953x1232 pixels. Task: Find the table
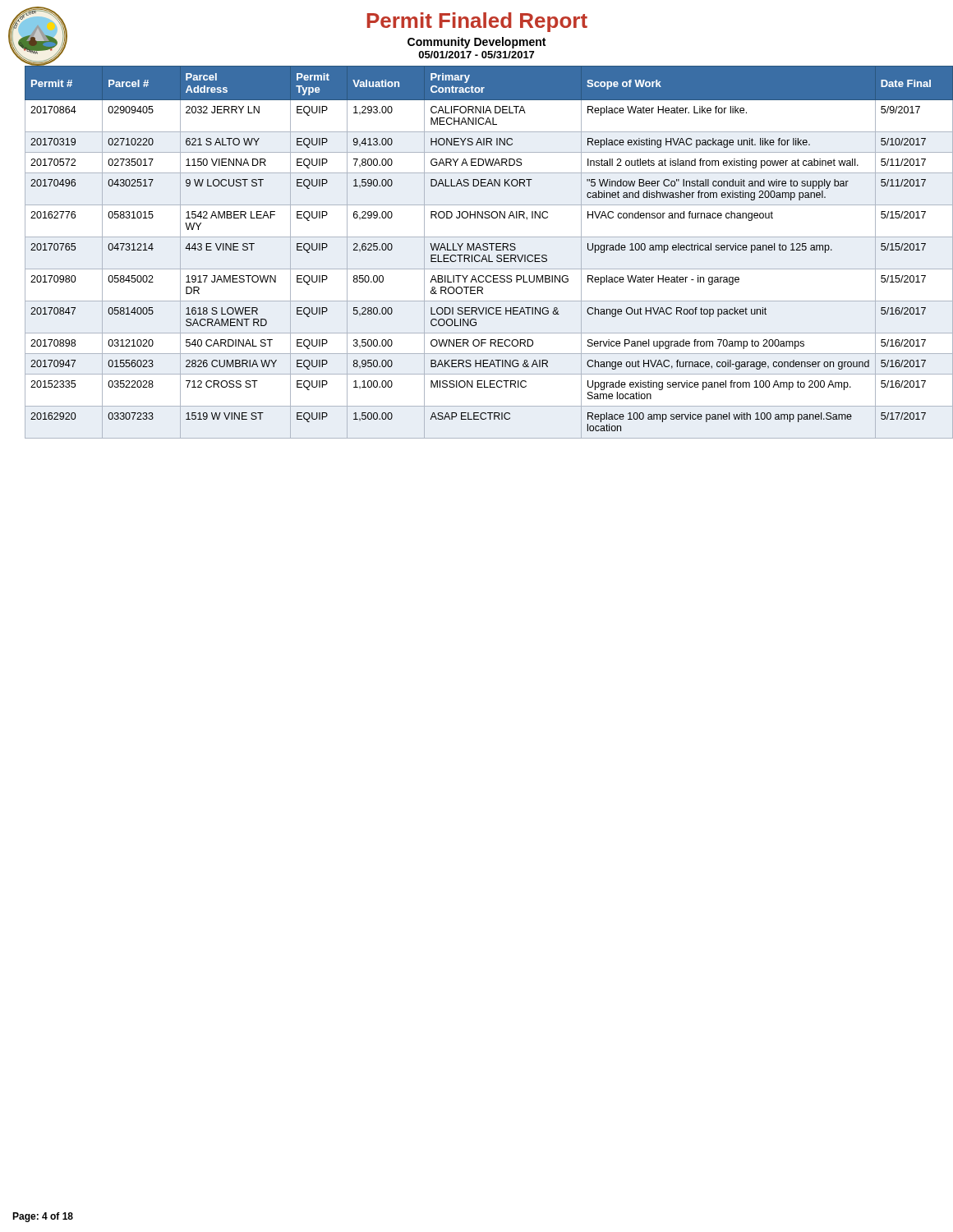(x=476, y=252)
